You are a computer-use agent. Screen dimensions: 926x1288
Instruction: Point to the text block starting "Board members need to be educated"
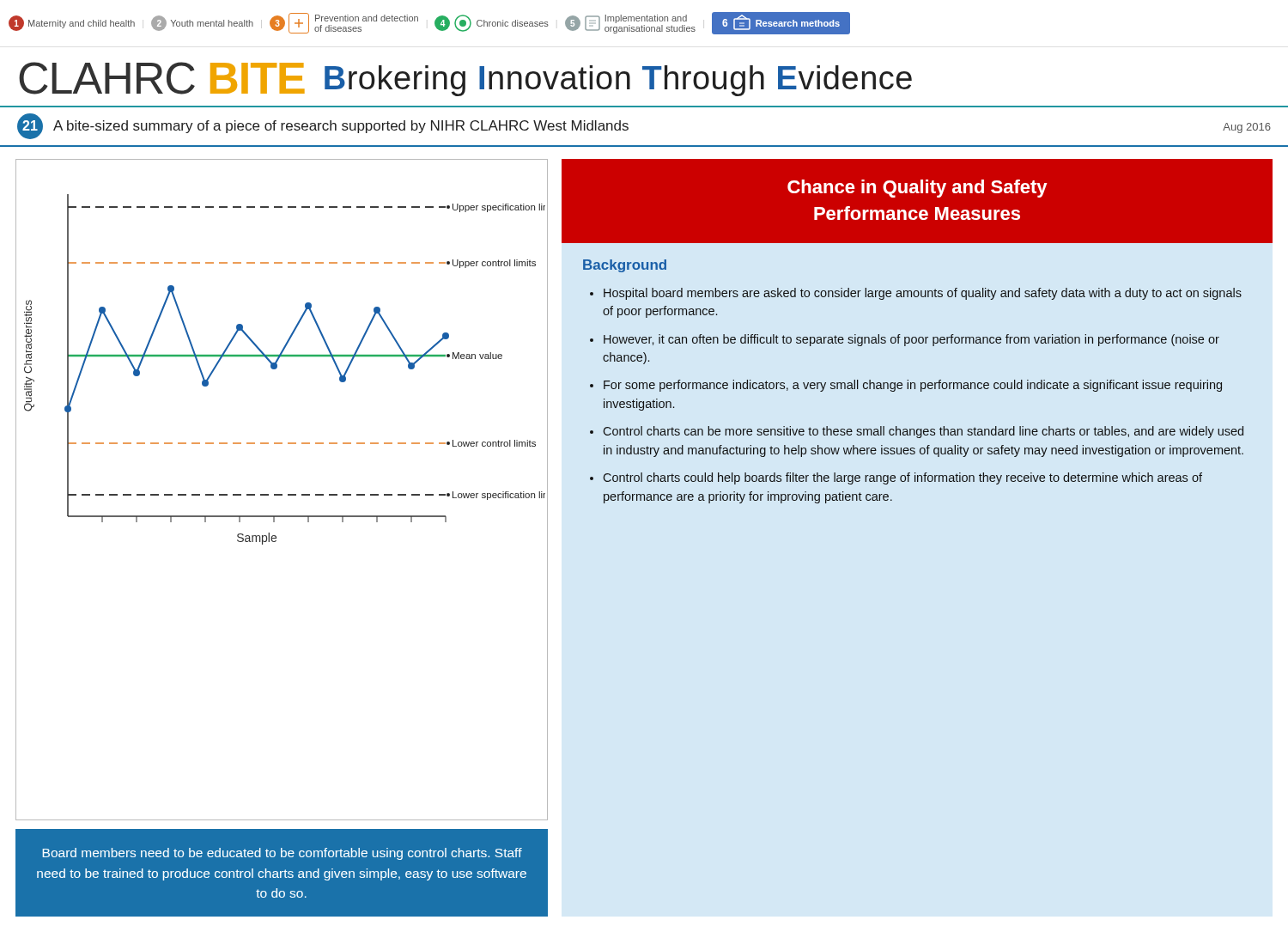point(282,873)
